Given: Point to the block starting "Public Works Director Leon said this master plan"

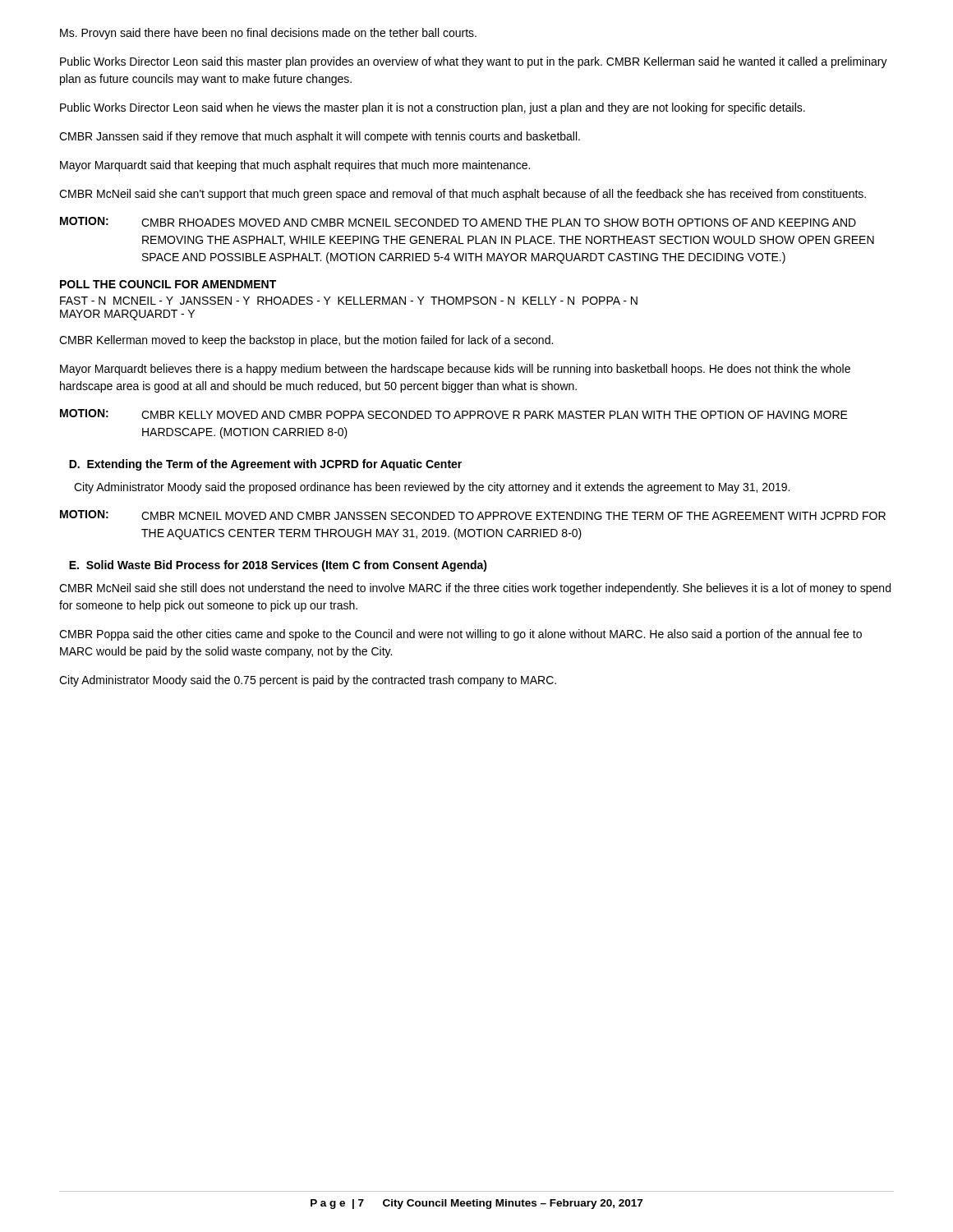Looking at the screenshot, I should [473, 70].
